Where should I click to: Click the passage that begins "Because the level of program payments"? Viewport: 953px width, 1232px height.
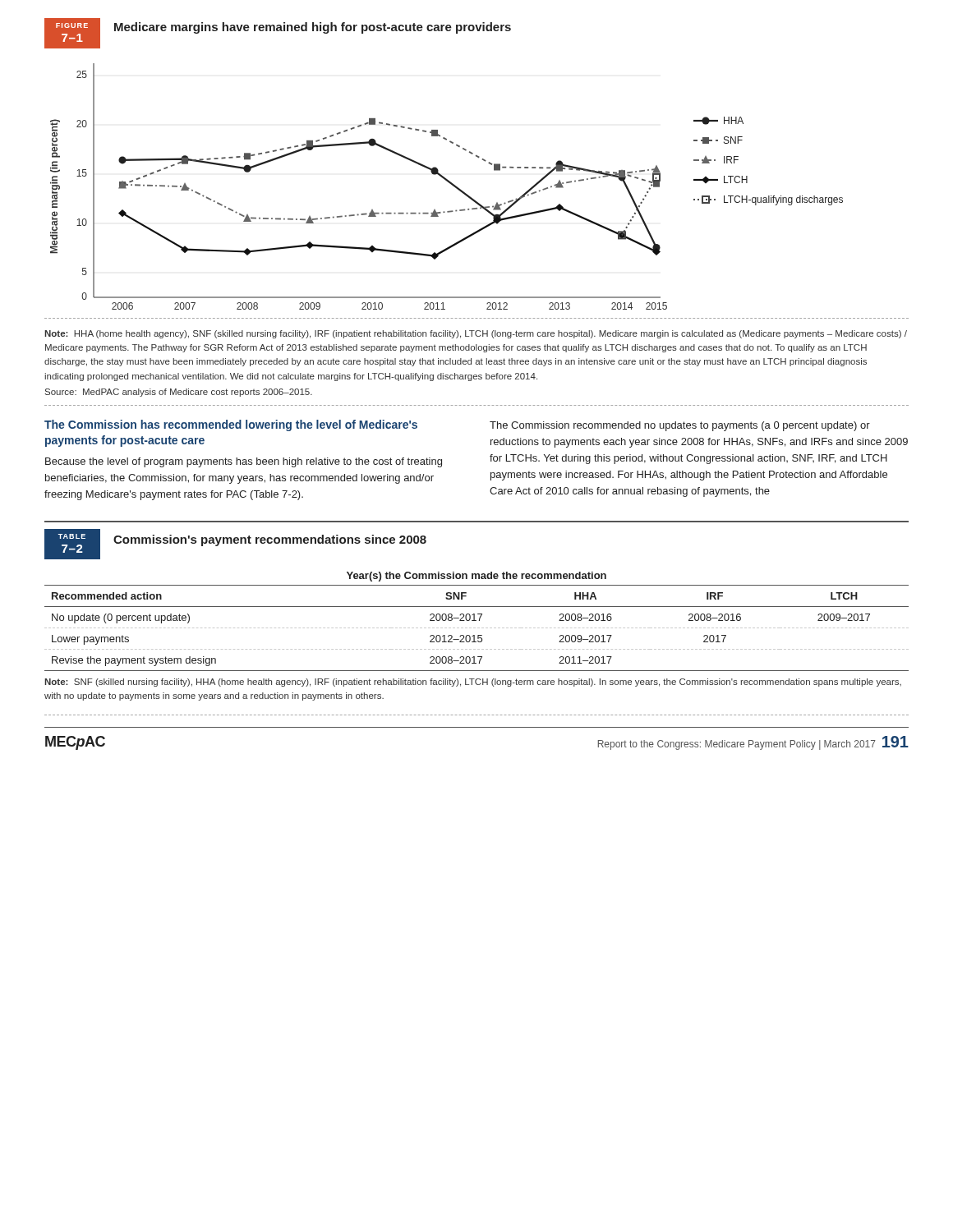(244, 477)
